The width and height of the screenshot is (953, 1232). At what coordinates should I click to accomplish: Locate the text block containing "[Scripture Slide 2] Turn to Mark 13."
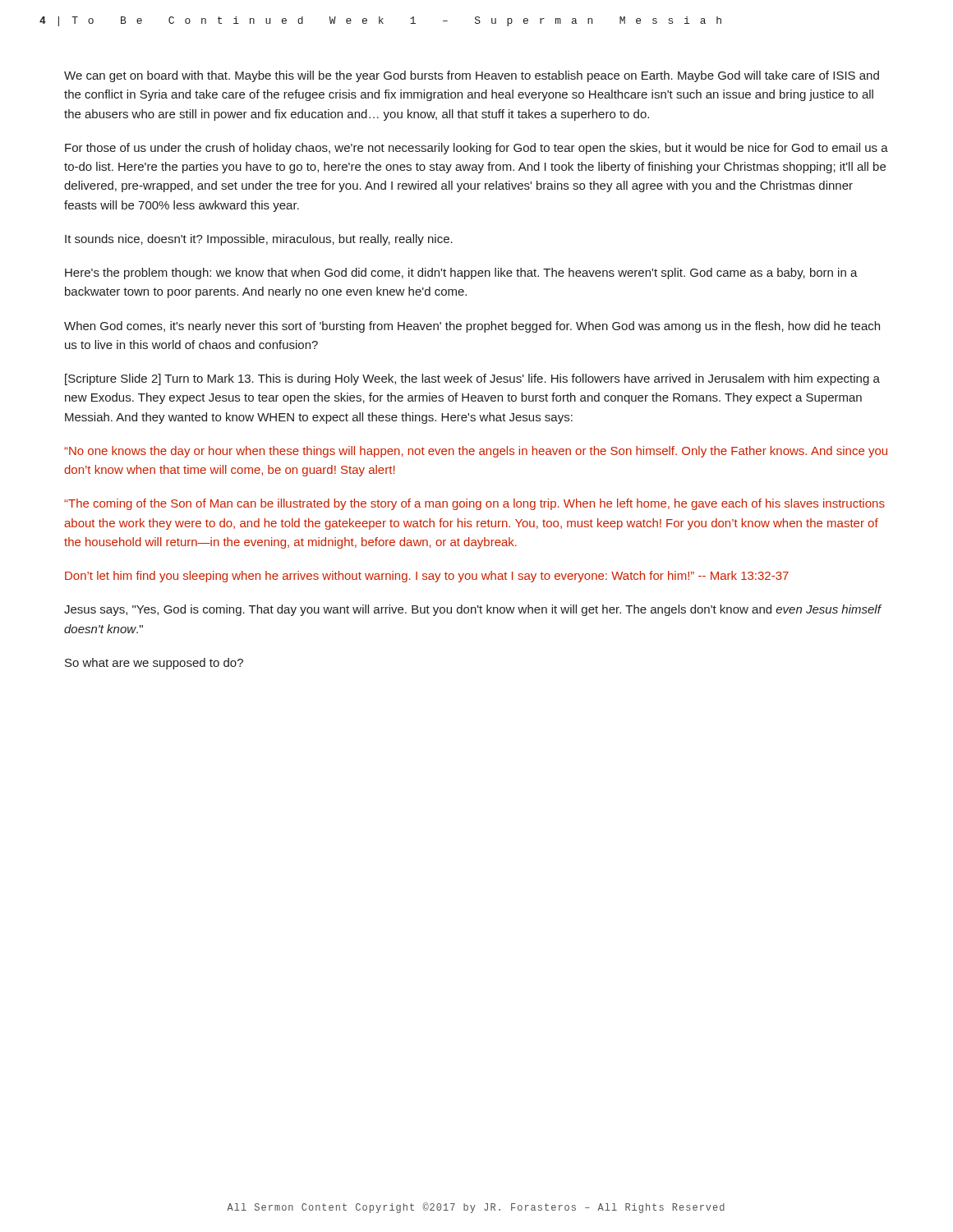coord(472,397)
